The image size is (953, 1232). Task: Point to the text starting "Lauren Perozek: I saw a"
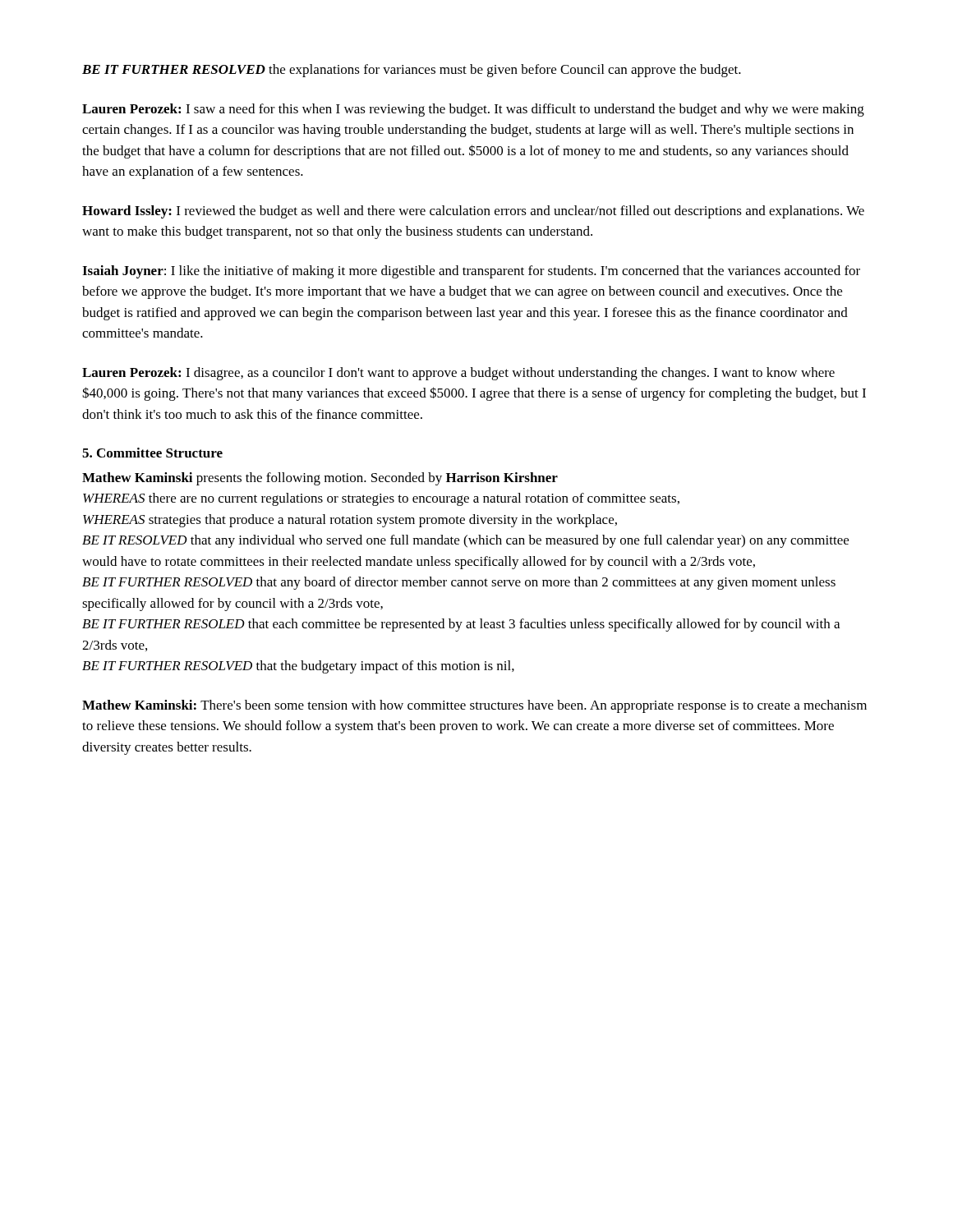coord(476,140)
